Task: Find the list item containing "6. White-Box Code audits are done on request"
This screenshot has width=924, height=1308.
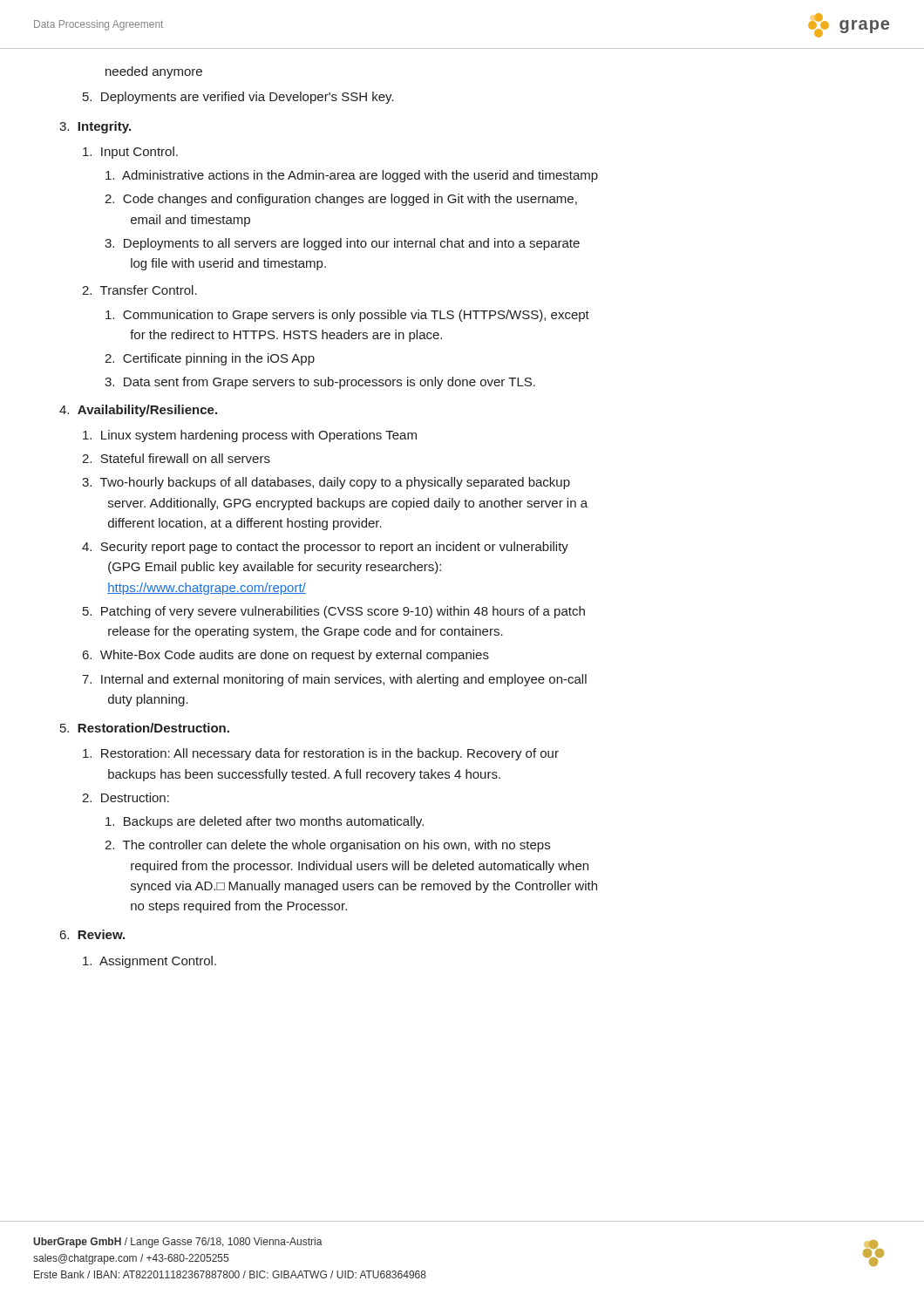Action: pyautogui.click(x=285, y=655)
